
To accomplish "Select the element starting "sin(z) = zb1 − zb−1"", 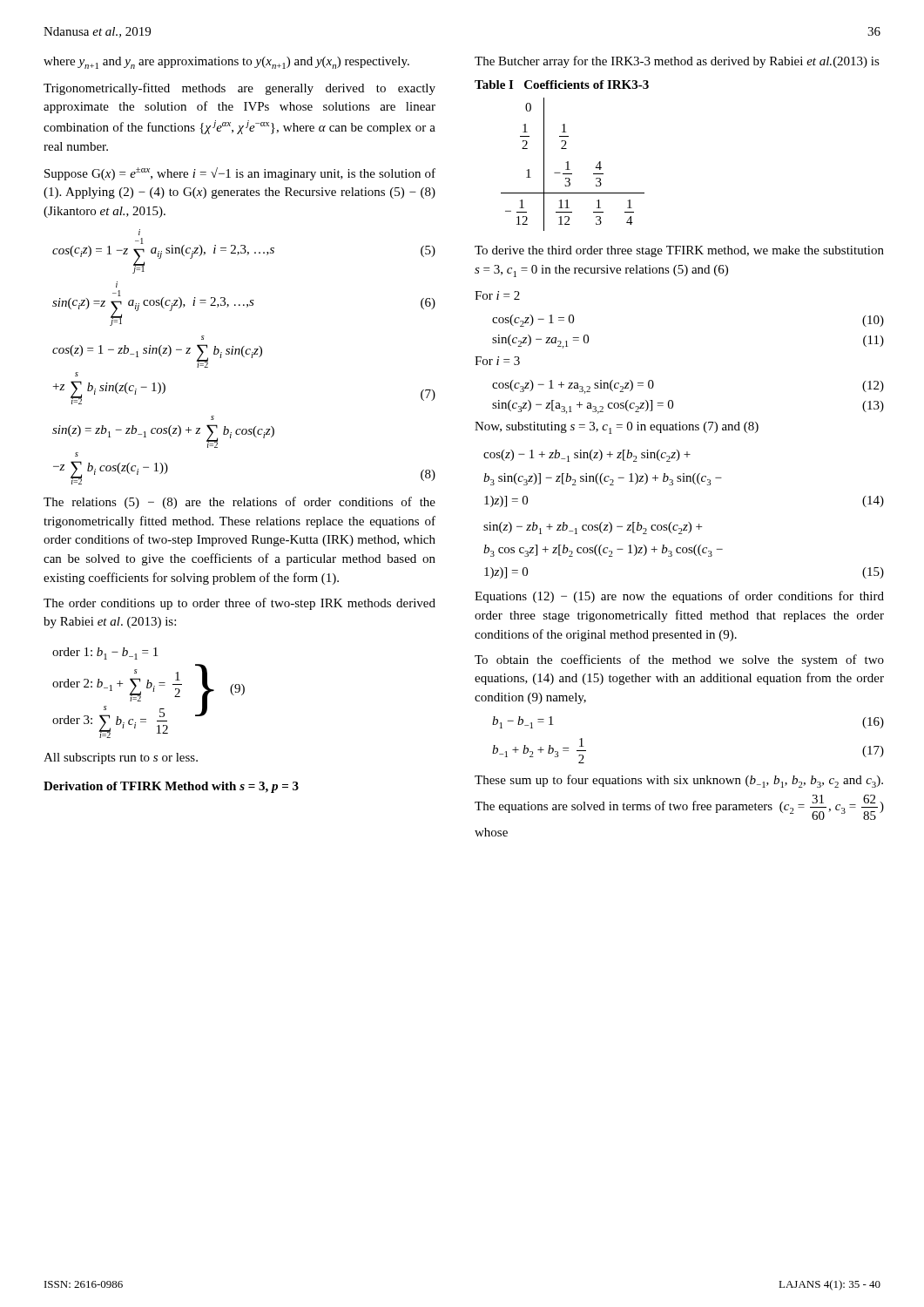I will click(212, 418).
